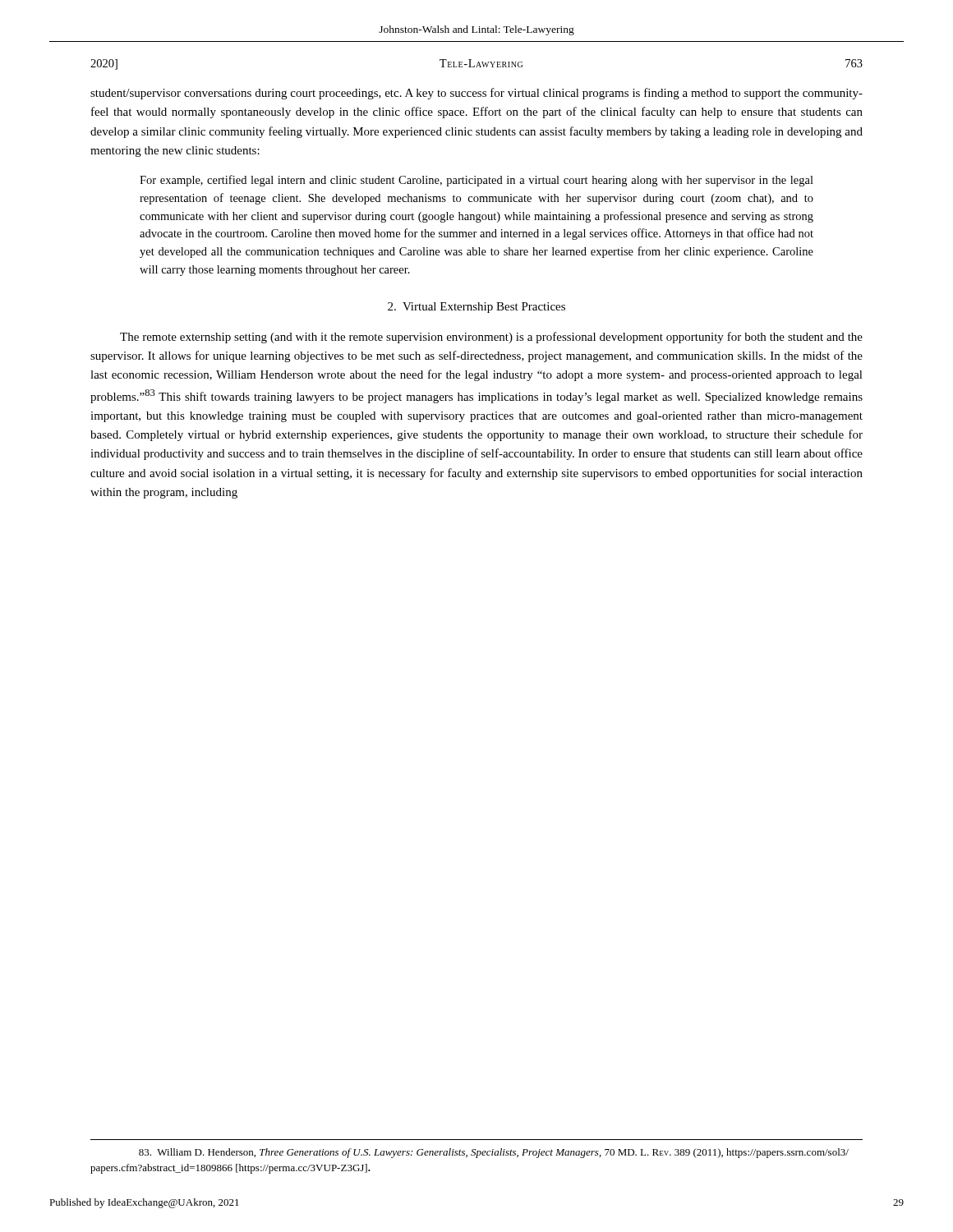Click on the text block with the text "For example, certified legal intern"

476,225
